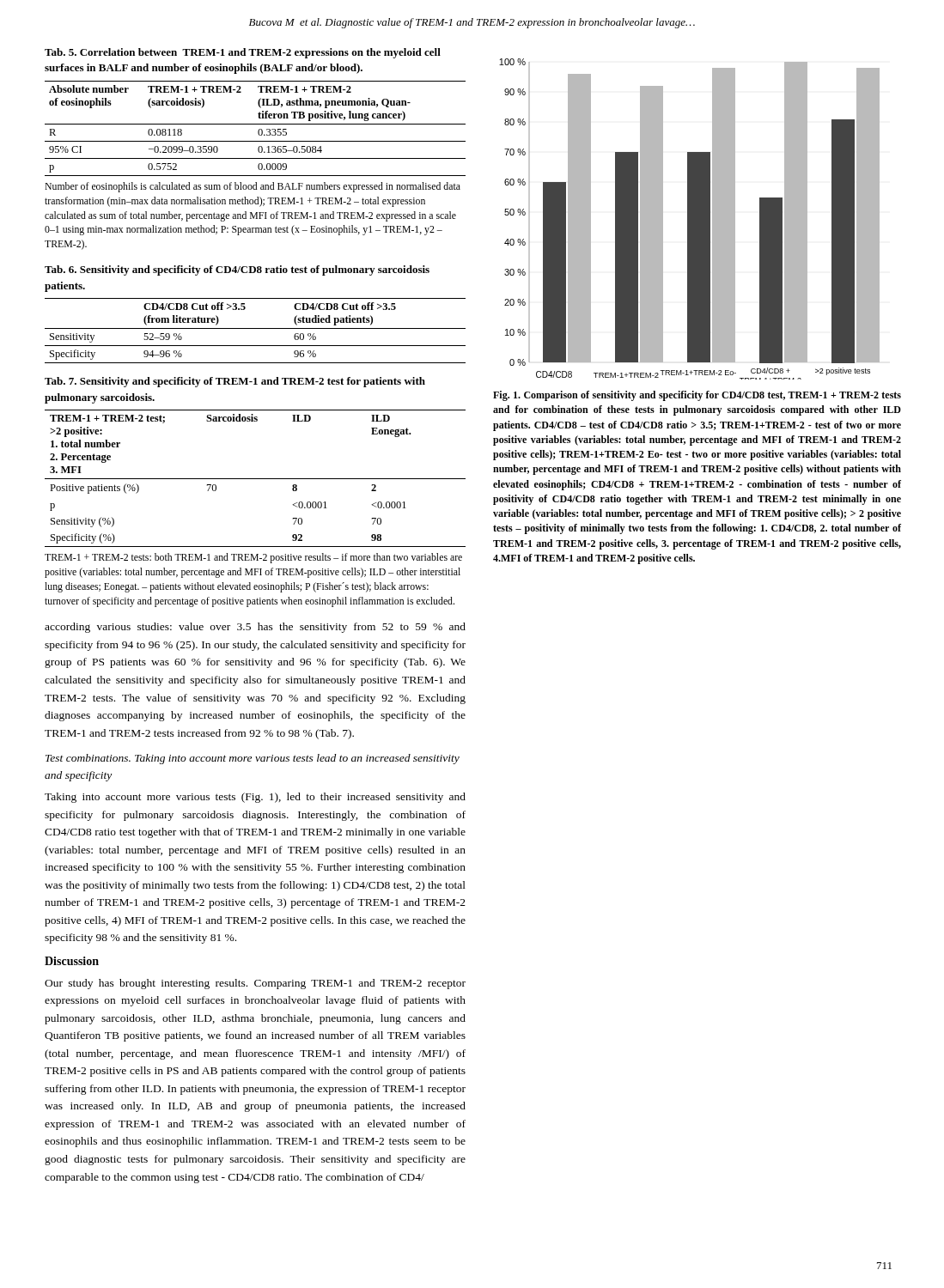The width and height of the screenshot is (944, 1288).
Task: Click on the grouped bar chart
Action: [x=697, y=214]
